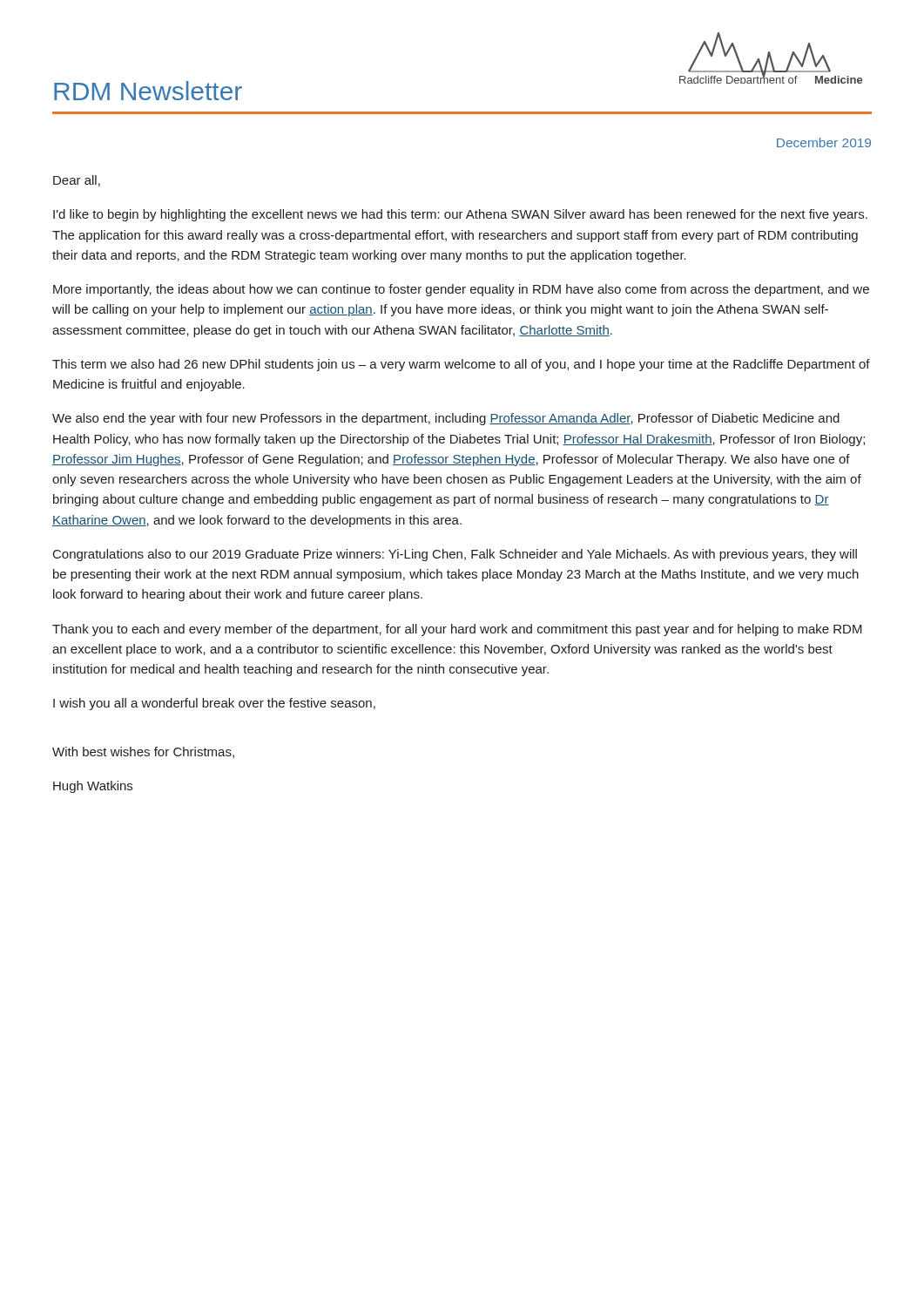
Task: Select the block starting "I'd like to begin by highlighting the"
Action: (x=462, y=235)
